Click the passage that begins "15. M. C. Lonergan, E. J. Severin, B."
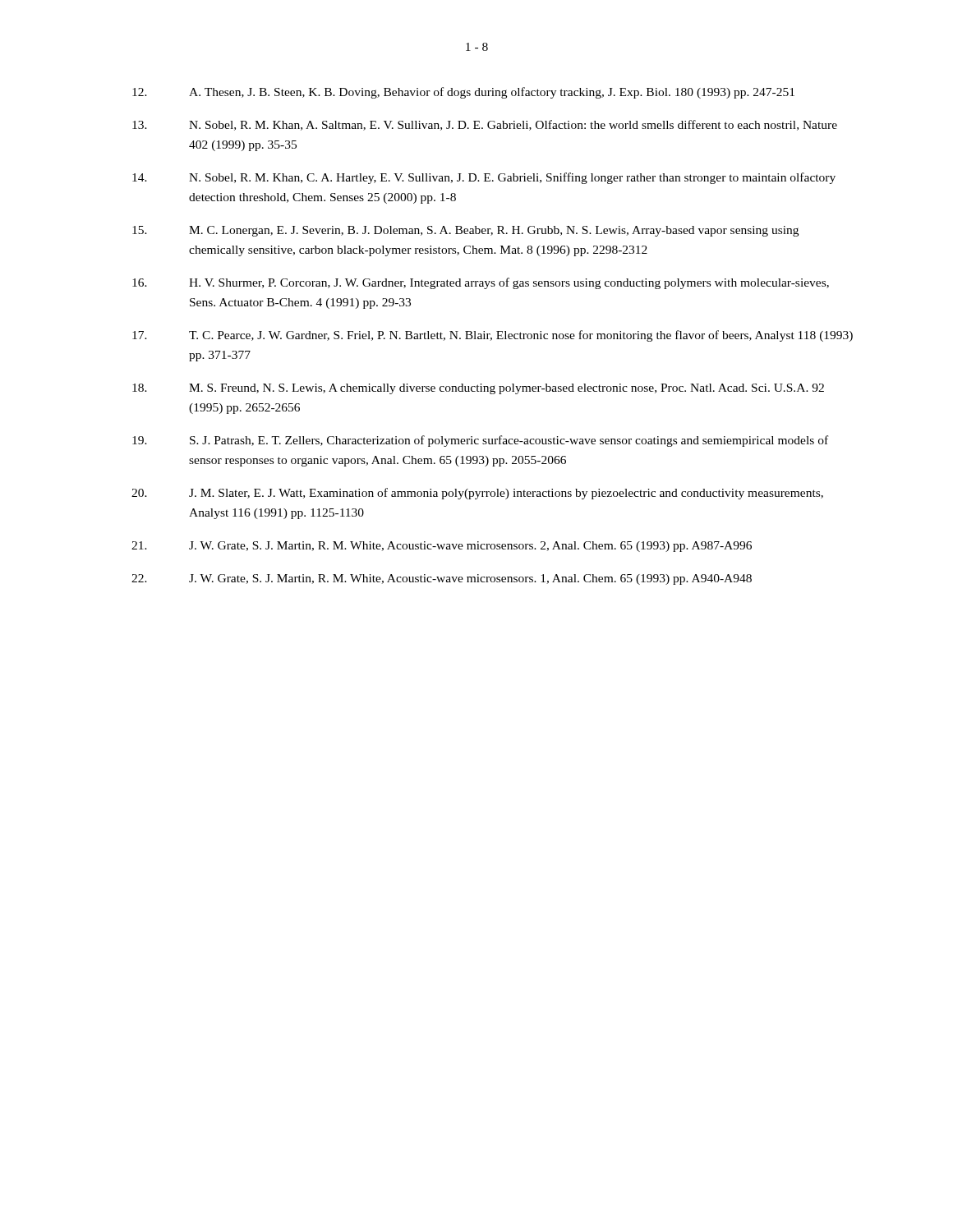953x1232 pixels. pos(493,240)
